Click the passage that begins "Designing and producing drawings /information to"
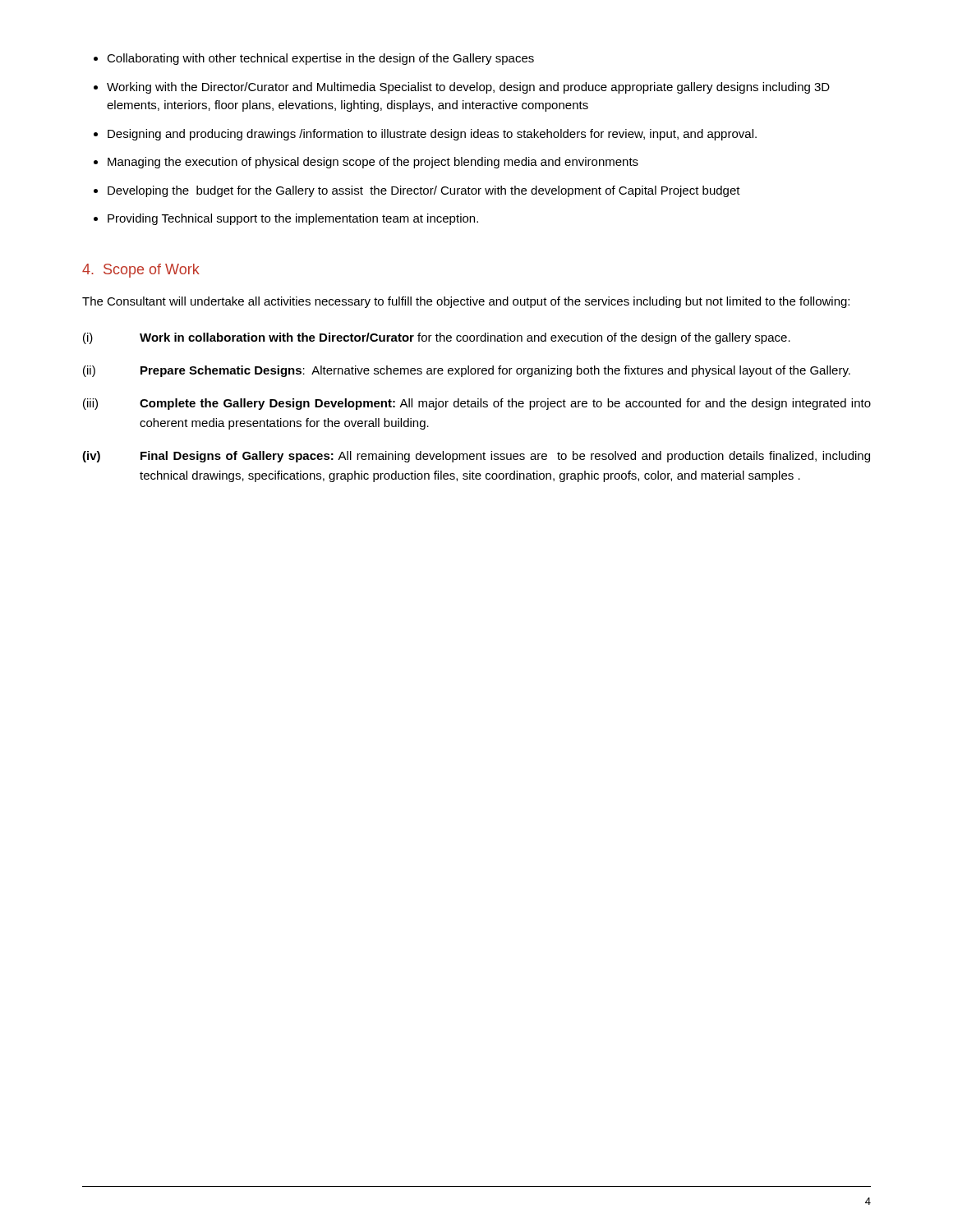This screenshot has width=953, height=1232. (432, 133)
